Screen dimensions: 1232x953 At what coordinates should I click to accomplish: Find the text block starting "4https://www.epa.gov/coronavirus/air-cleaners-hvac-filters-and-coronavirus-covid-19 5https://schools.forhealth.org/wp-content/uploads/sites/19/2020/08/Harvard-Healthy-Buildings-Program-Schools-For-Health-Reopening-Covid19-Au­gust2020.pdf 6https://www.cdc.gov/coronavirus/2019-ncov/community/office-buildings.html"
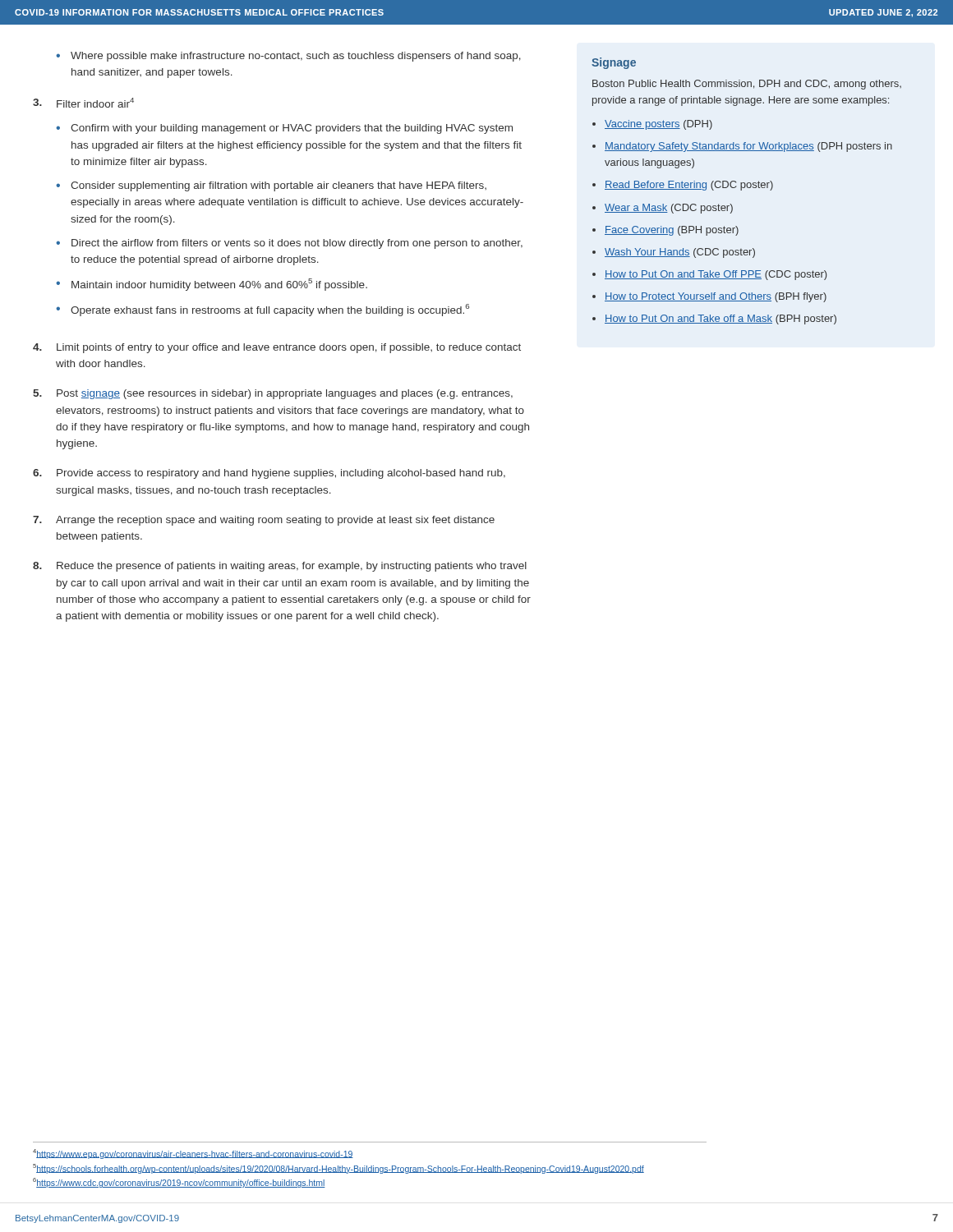click(370, 1168)
